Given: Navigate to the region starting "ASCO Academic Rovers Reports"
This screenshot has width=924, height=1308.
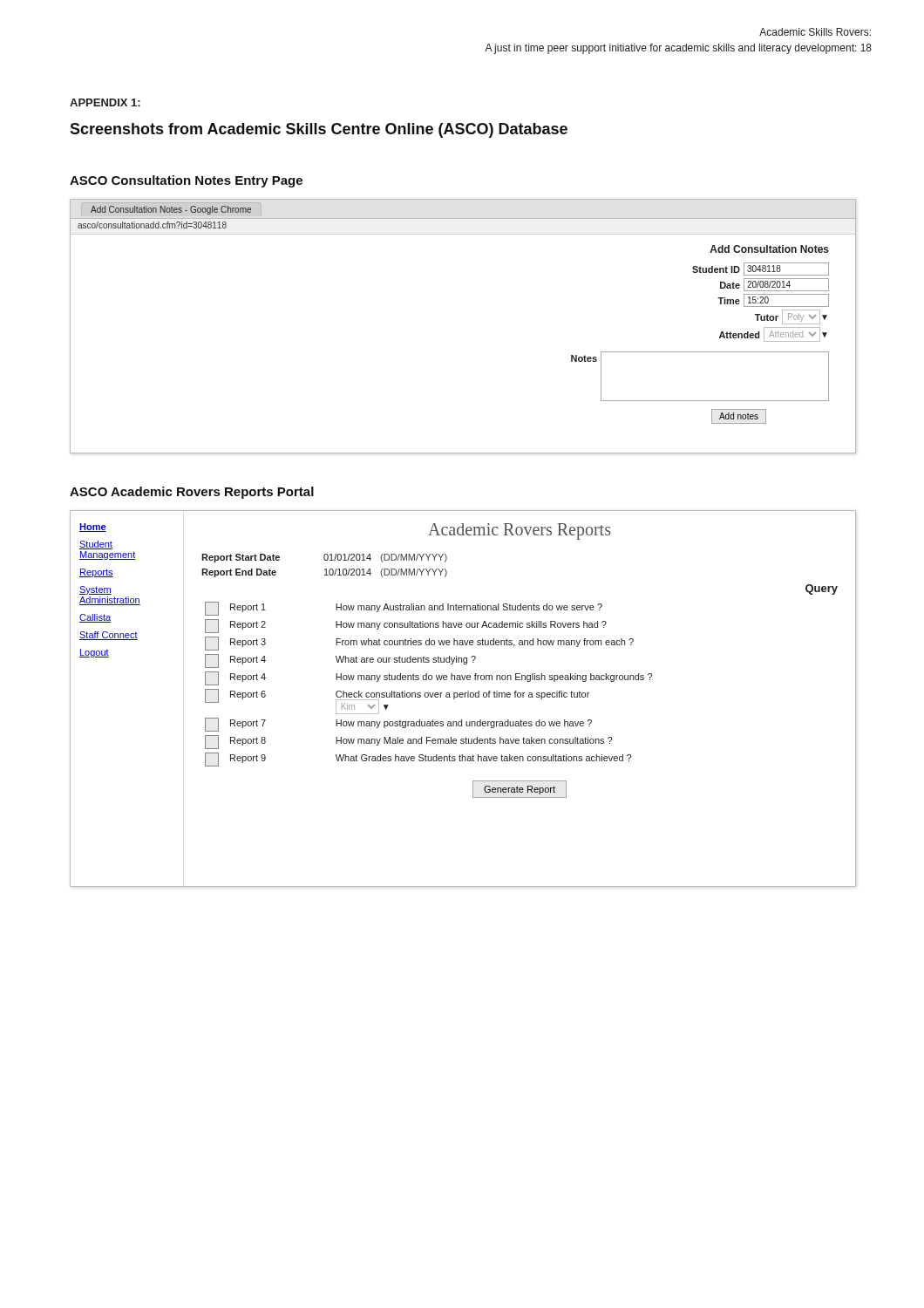Looking at the screenshot, I should tap(192, 491).
